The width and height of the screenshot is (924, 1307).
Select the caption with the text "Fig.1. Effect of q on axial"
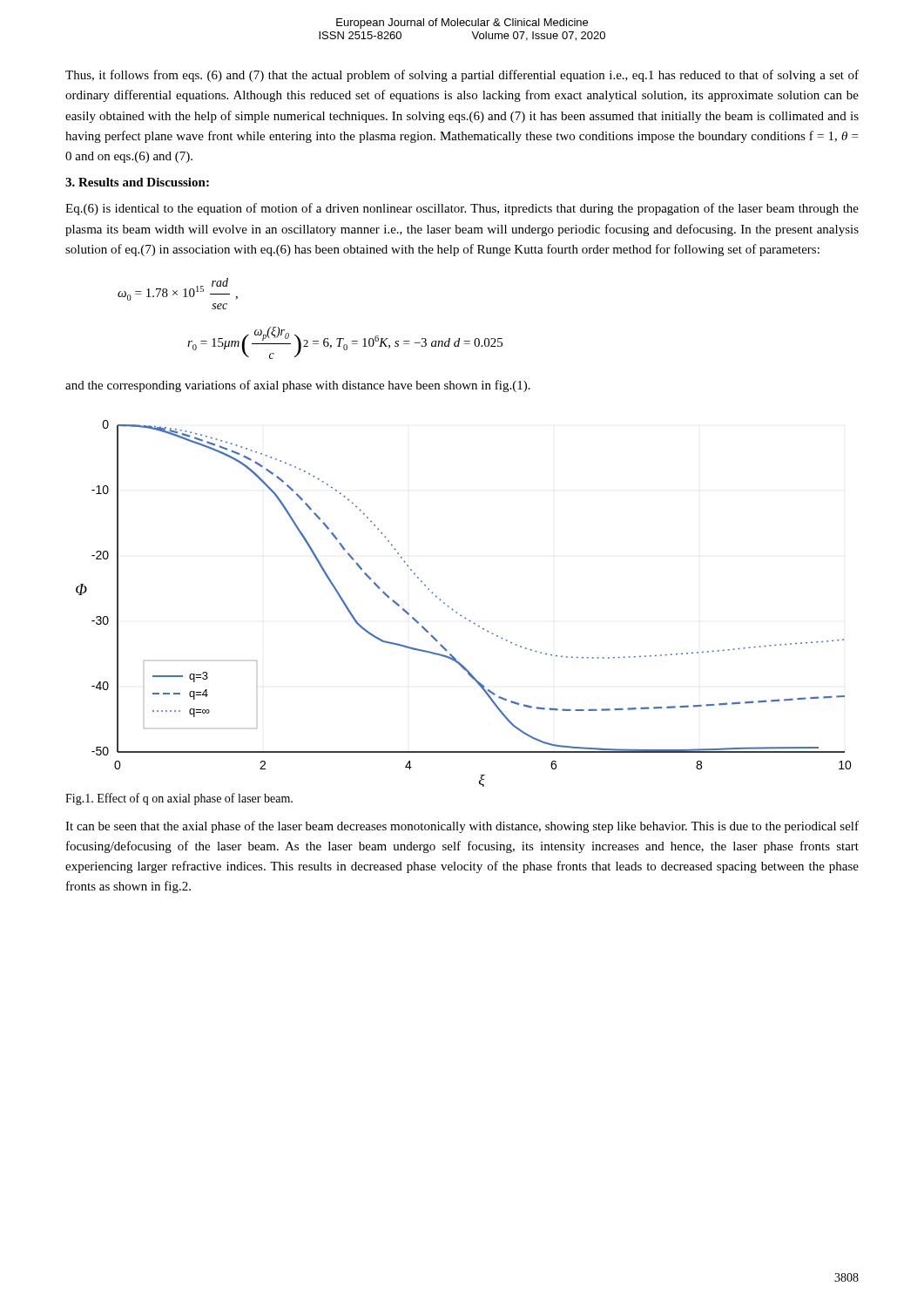[179, 798]
